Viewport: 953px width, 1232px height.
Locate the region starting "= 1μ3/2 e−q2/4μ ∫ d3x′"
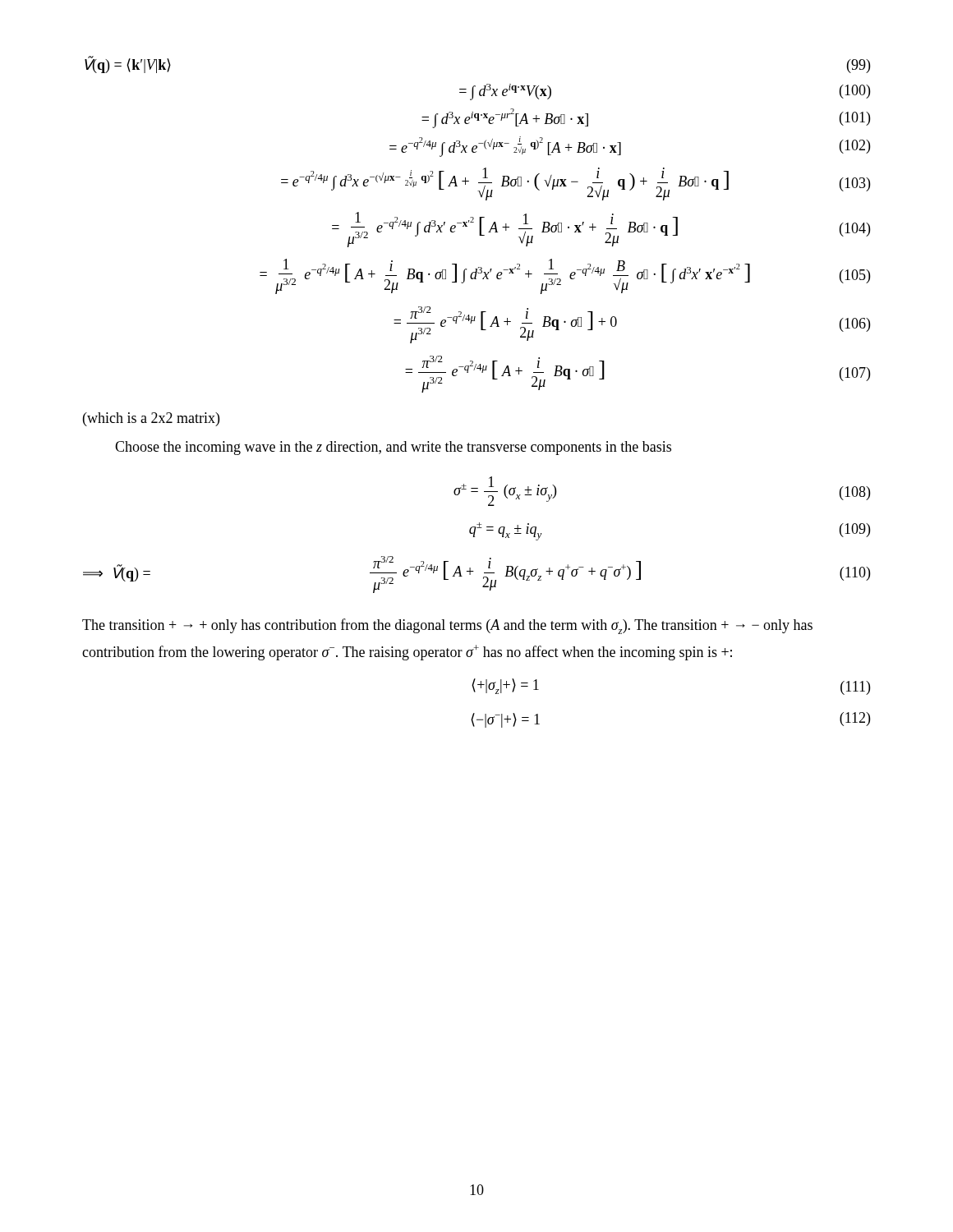[530, 229]
